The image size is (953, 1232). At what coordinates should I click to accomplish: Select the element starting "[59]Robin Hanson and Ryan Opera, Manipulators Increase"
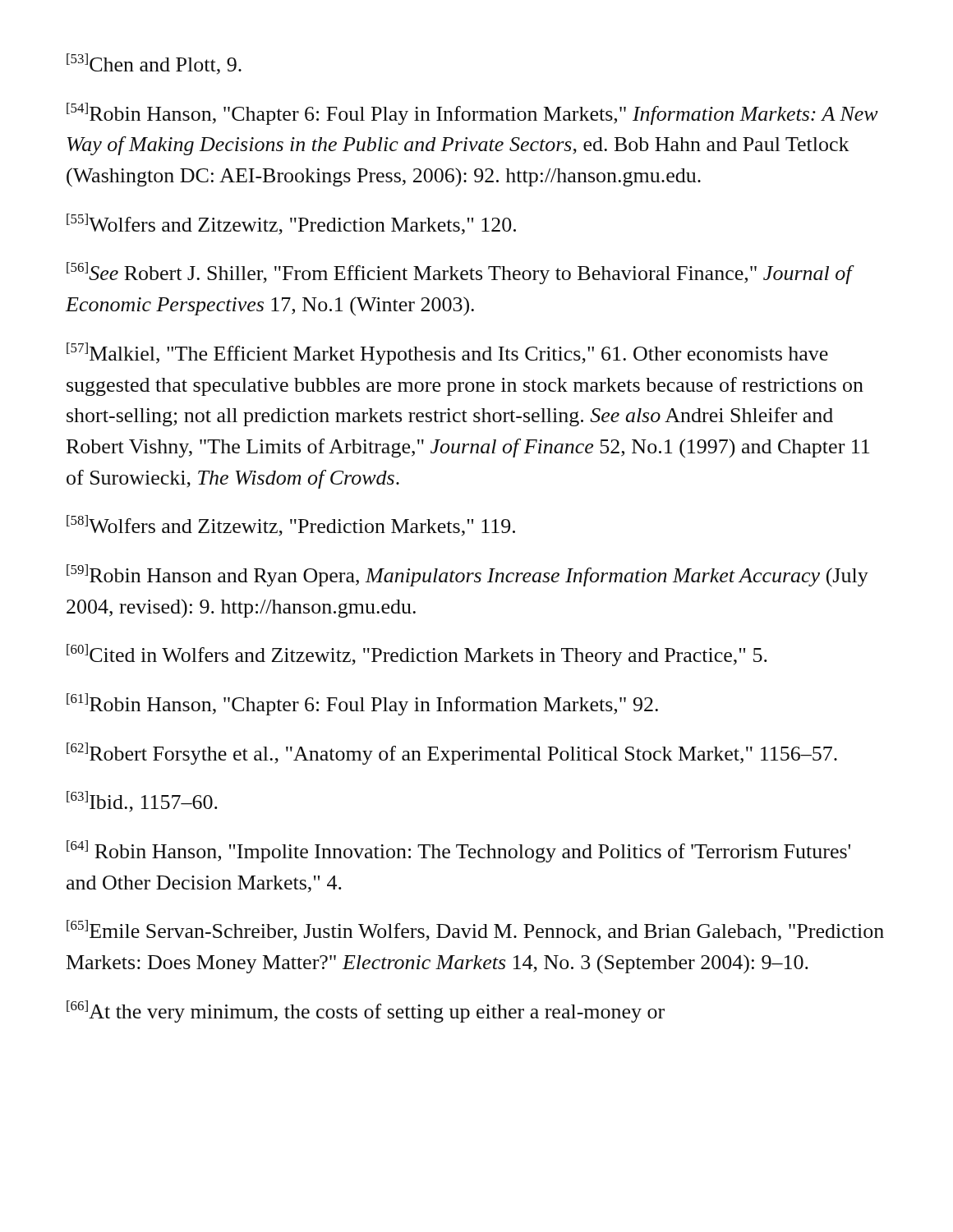[x=467, y=590]
